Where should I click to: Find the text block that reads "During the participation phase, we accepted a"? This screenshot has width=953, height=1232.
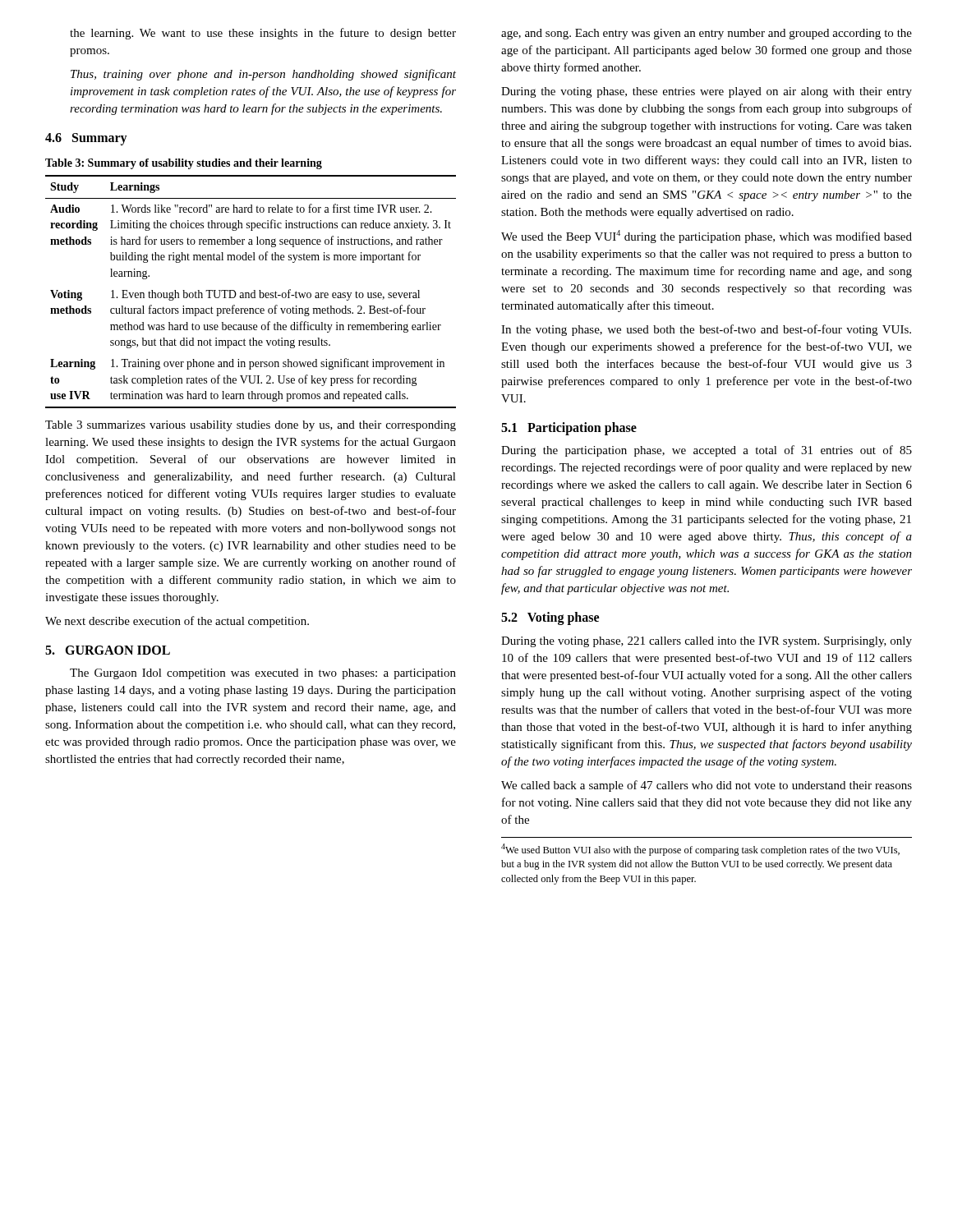point(707,520)
